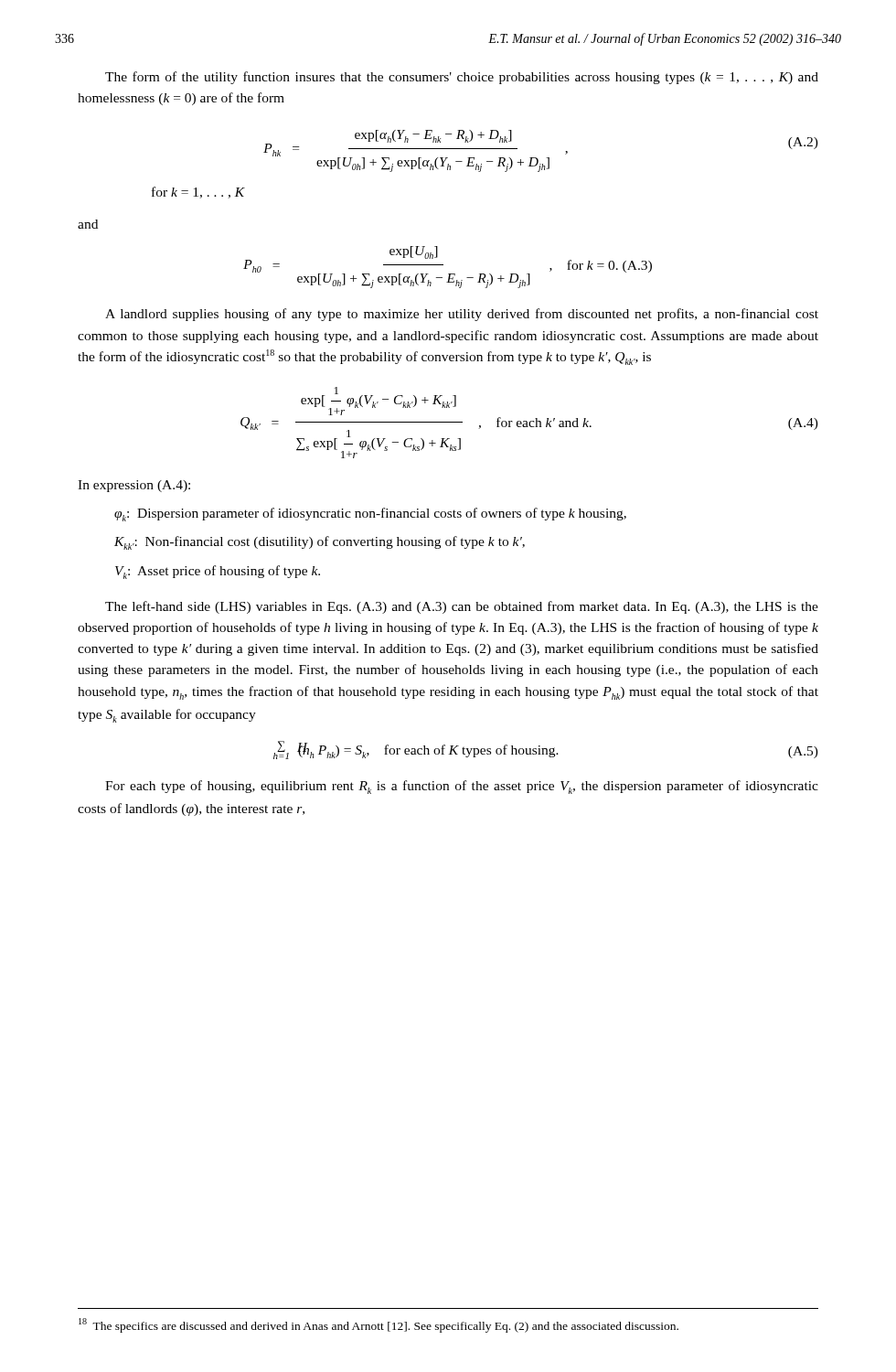Locate the region starting "φk: Dispersion parameter of idiosyncratic non-financial costs of"

[x=466, y=514]
